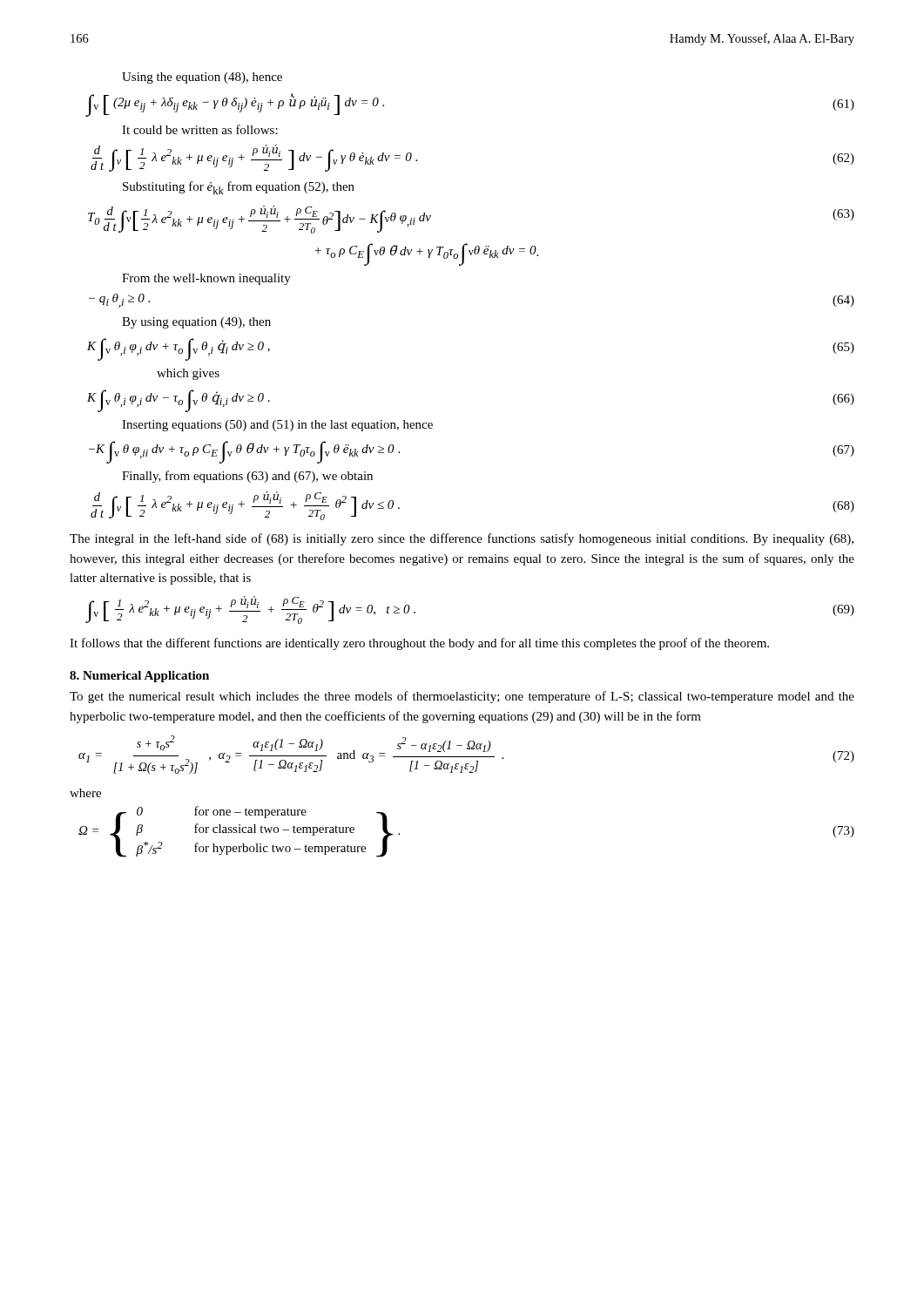
Task: Point to the formula beginning "∫v [ 1 2"
Action: coord(244,611)
